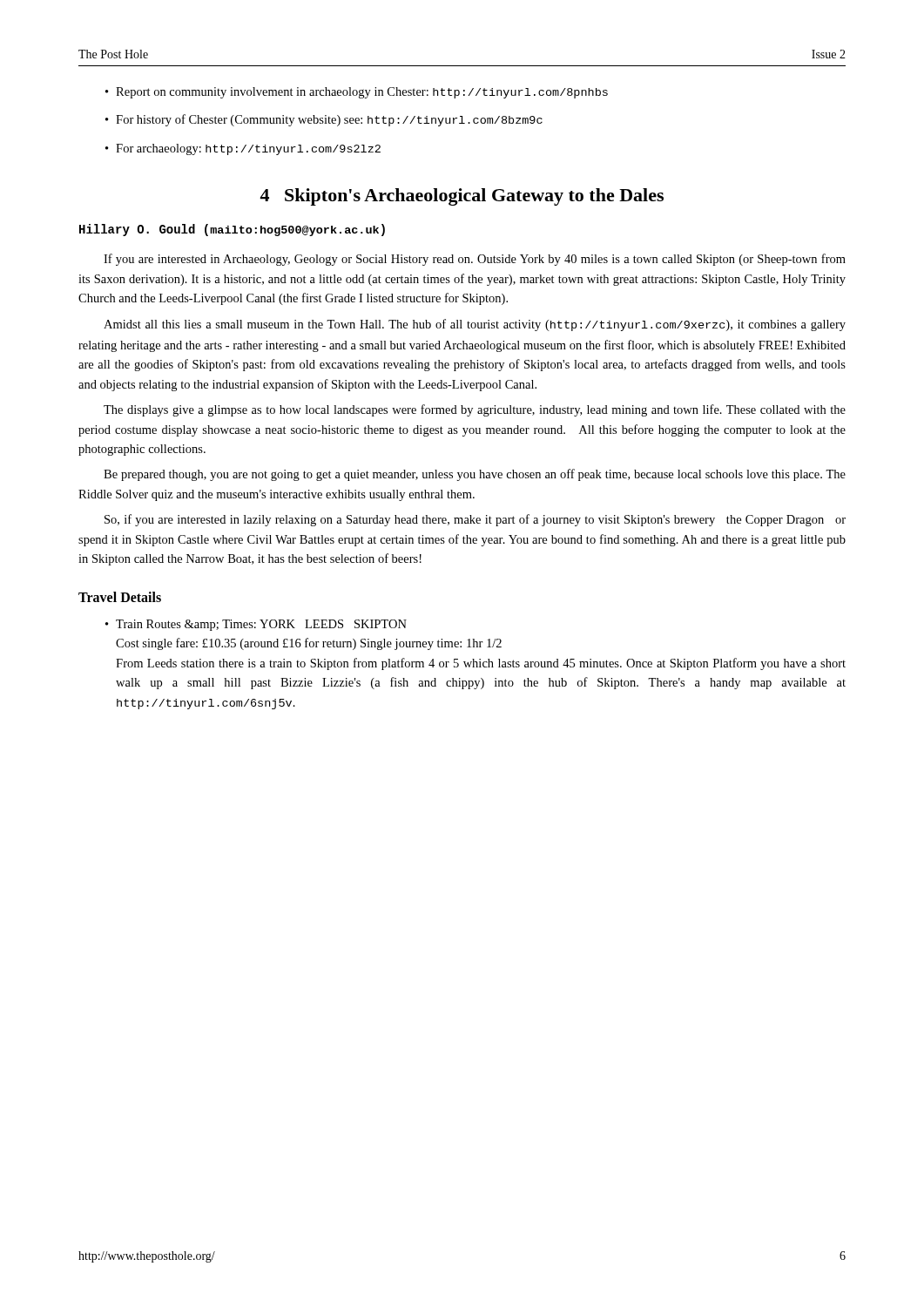The image size is (924, 1307).
Task: Locate the block of text that opens with "• Train Routes & Times:"
Action: (475, 664)
